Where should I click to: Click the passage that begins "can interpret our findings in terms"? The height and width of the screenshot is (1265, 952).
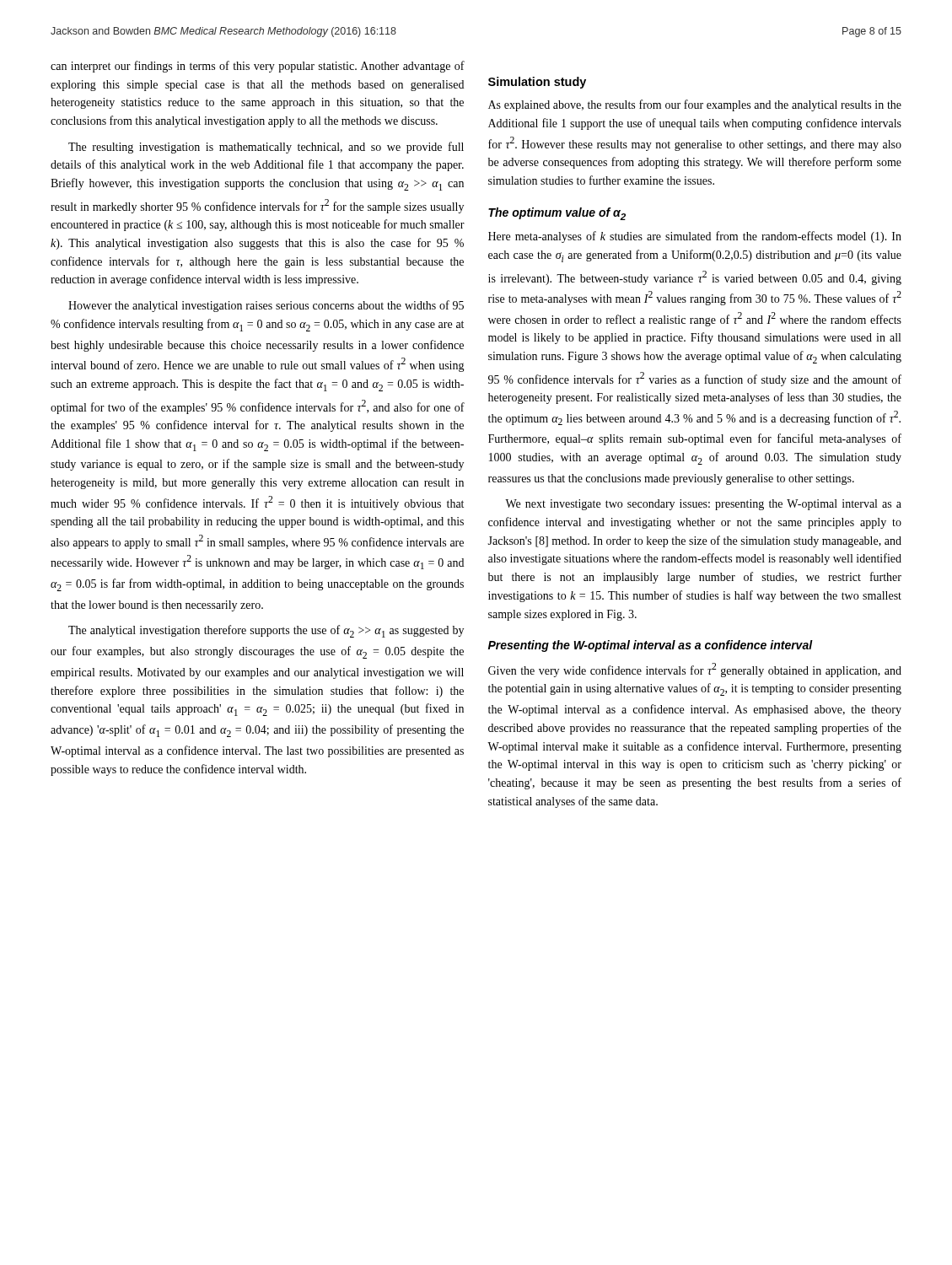257,94
